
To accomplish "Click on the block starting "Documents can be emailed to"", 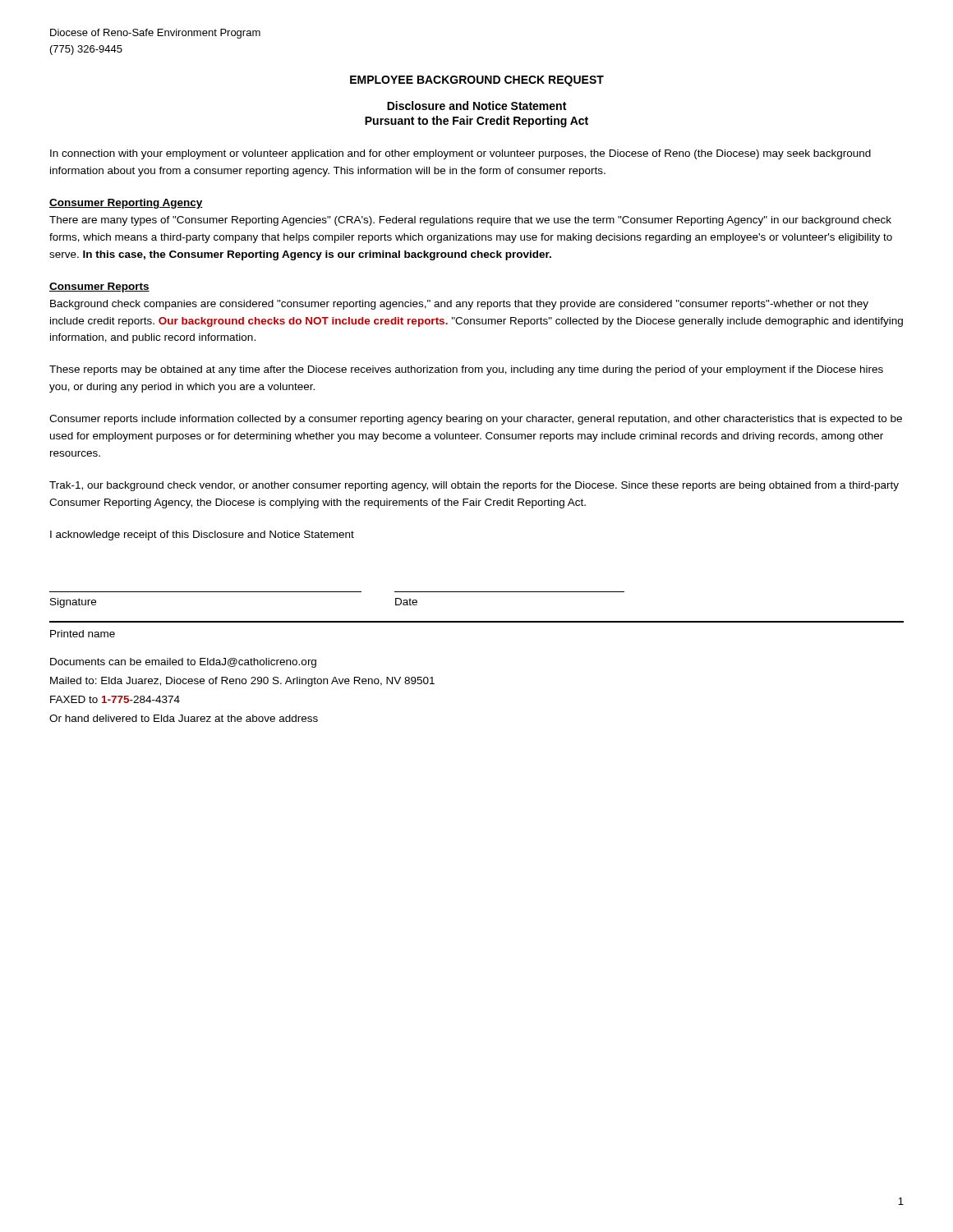I will click(242, 690).
